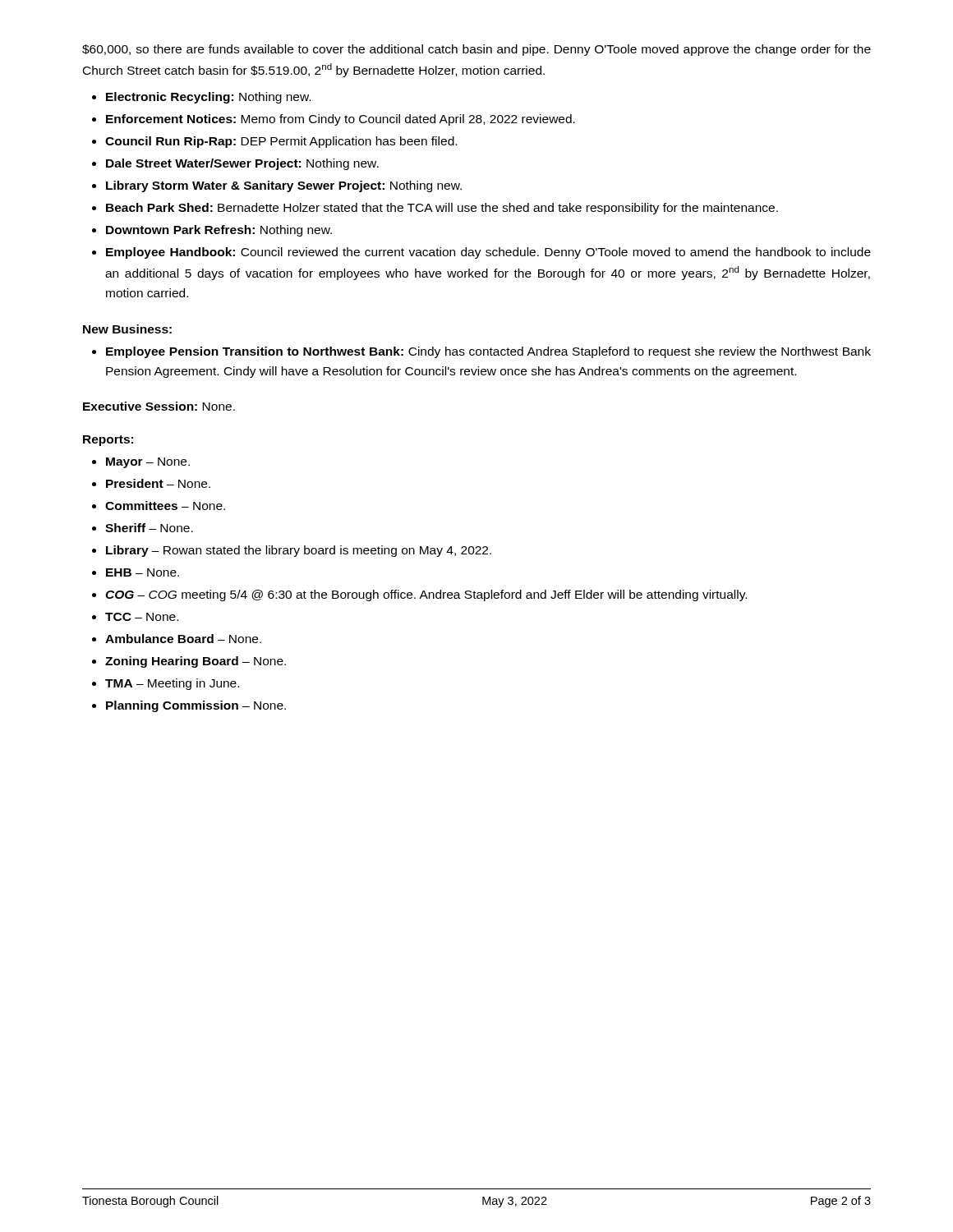Find the passage starting "EHB – None."
The height and width of the screenshot is (1232, 953).
[x=143, y=572]
